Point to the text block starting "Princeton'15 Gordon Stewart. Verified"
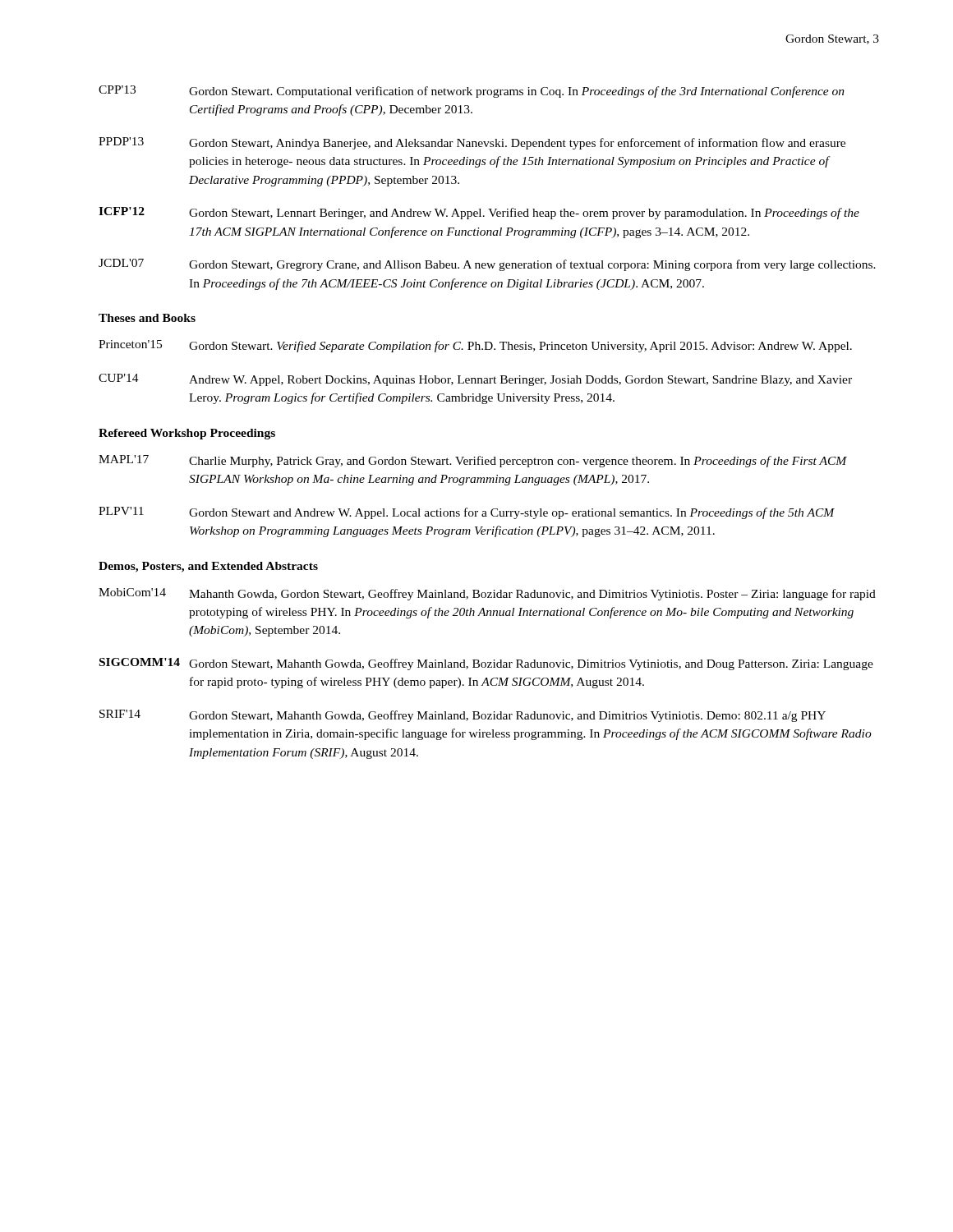Screen dimensions: 1232x953 point(489,346)
